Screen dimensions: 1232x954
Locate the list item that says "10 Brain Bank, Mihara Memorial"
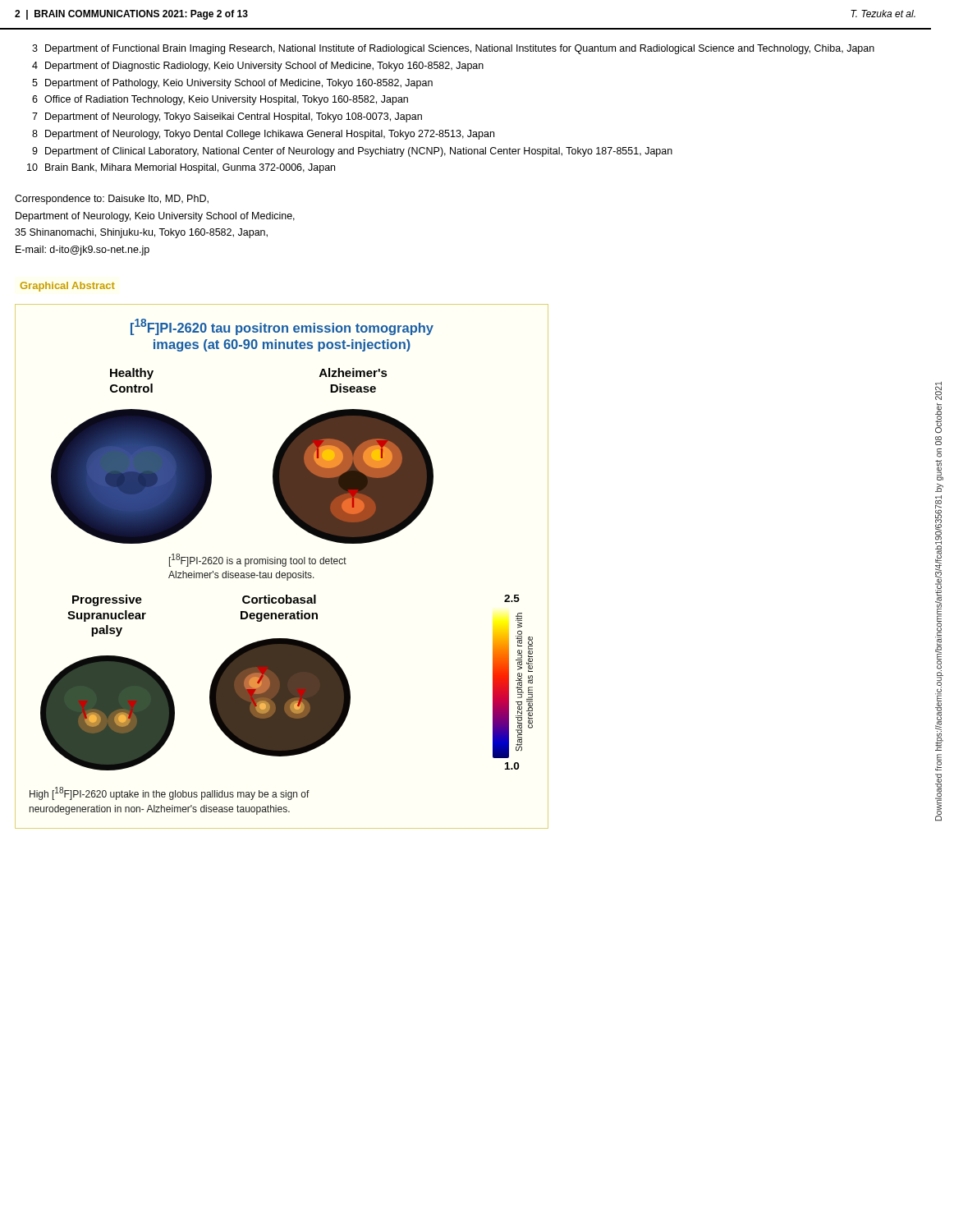pyautogui.click(x=181, y=168)
